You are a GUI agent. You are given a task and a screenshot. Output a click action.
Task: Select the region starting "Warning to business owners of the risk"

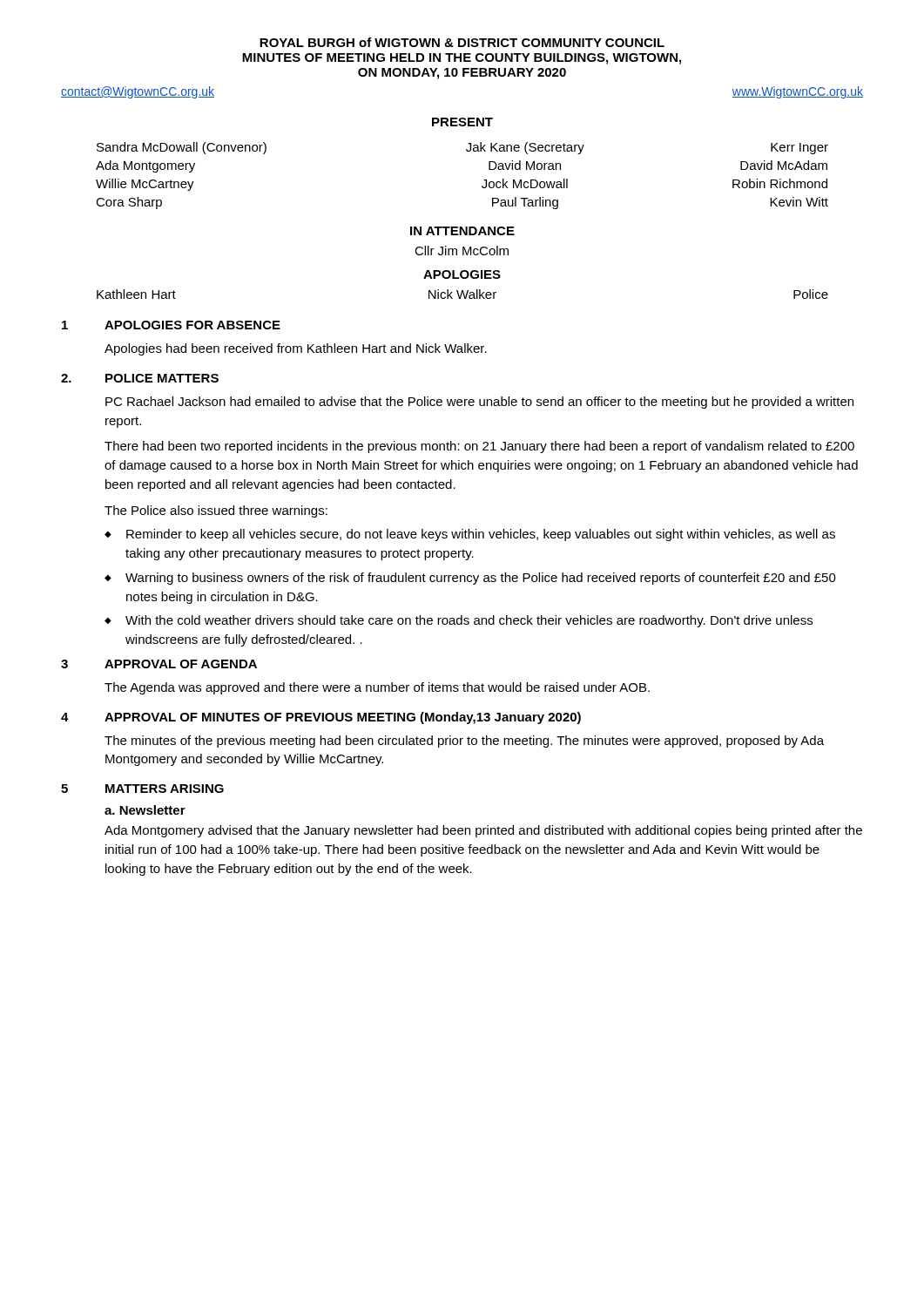click(481, 587)
